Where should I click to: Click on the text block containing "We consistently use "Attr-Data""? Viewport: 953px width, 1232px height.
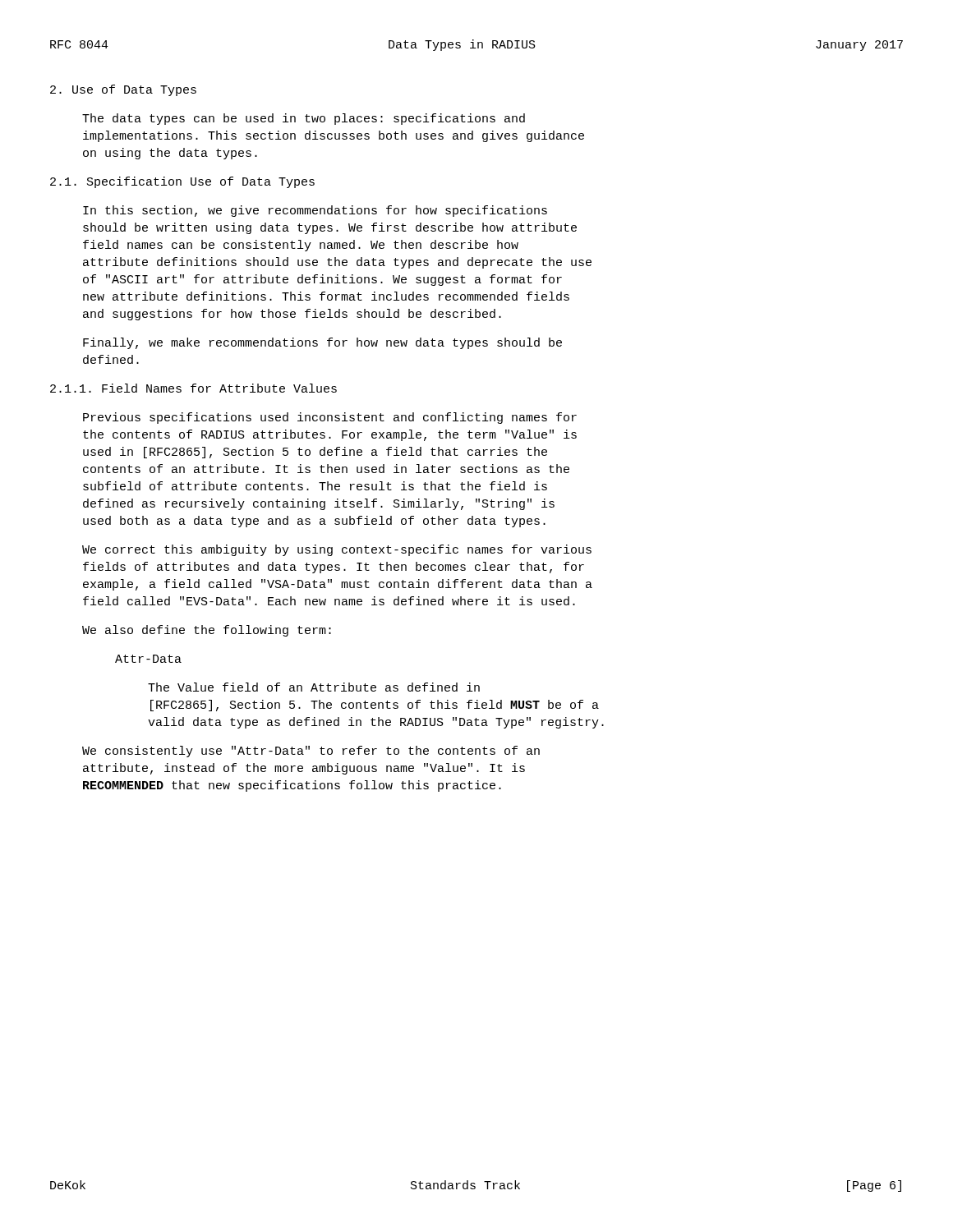click(x=311, y=769)
